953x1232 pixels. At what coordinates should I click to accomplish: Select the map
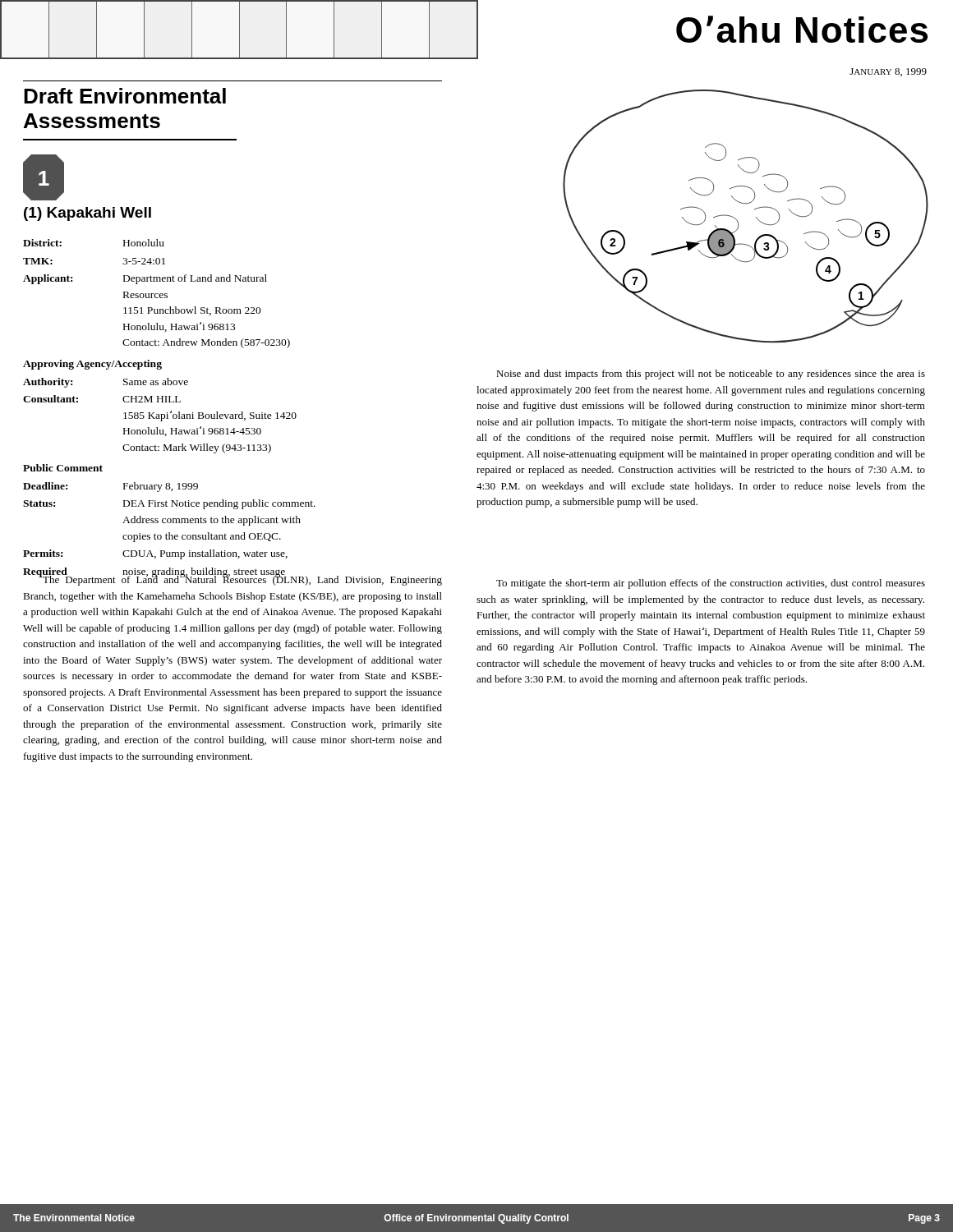point(705,222)
